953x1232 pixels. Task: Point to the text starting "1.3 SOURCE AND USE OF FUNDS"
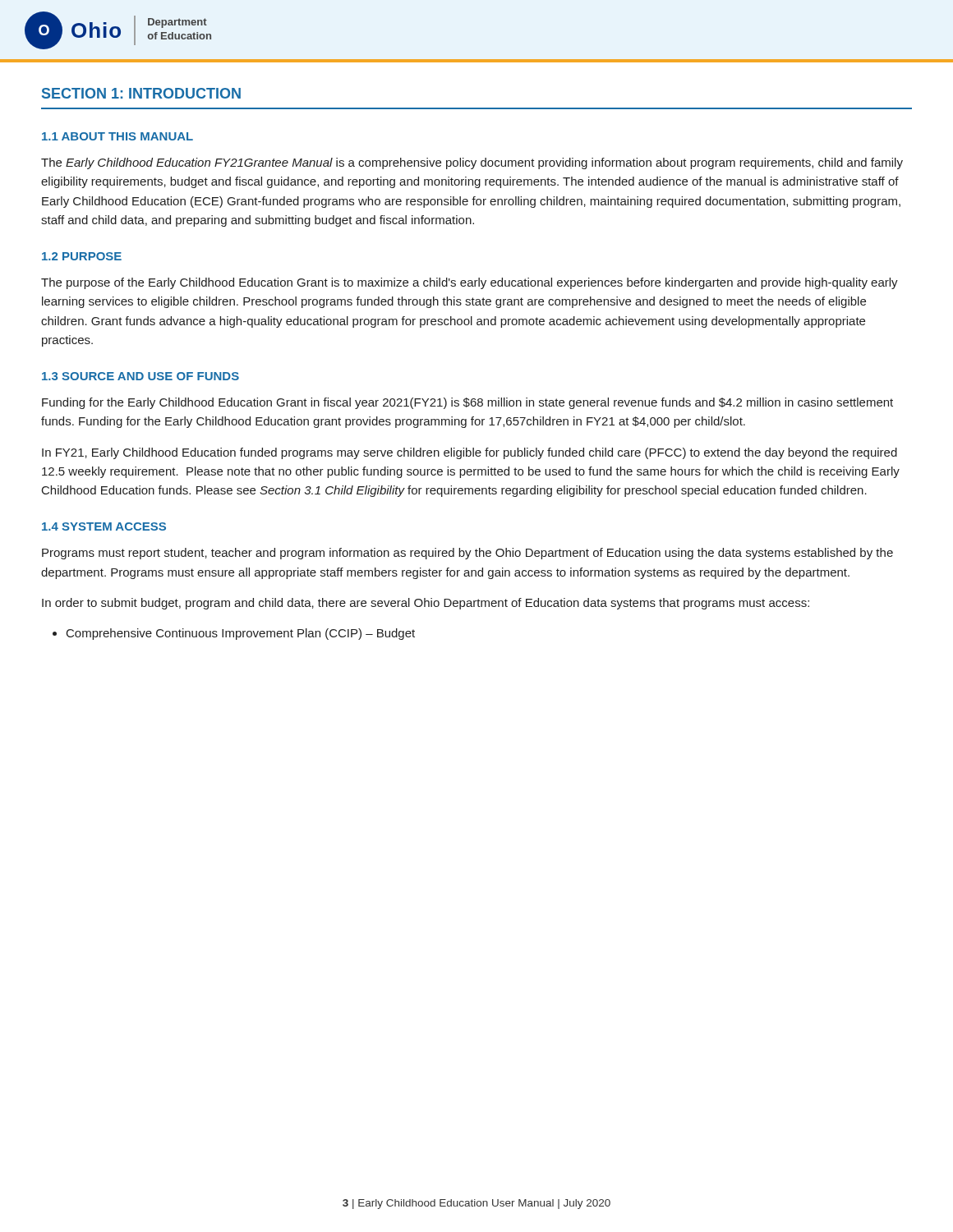tap(140, 376)
